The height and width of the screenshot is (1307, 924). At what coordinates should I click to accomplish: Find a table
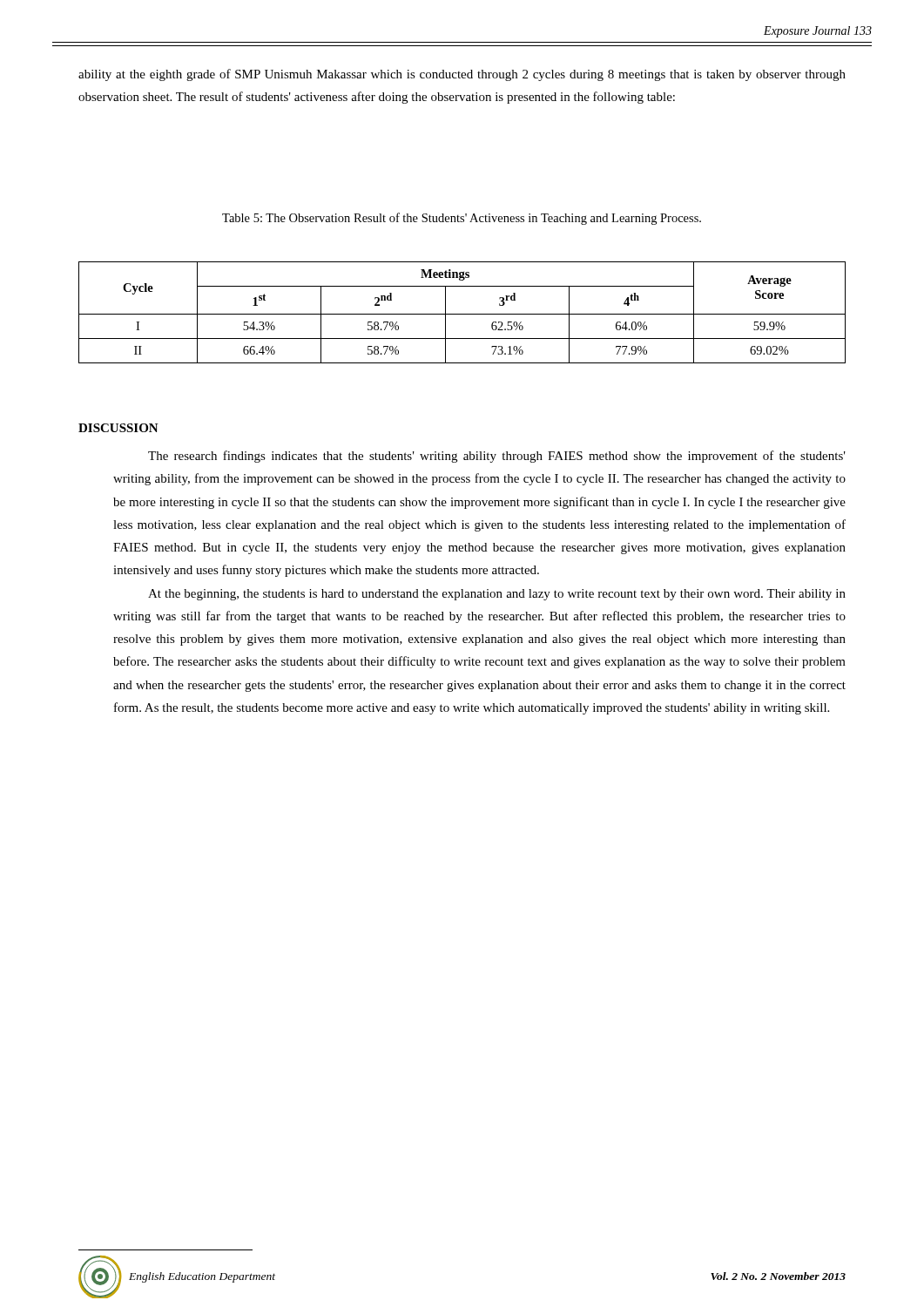point(462,312)
